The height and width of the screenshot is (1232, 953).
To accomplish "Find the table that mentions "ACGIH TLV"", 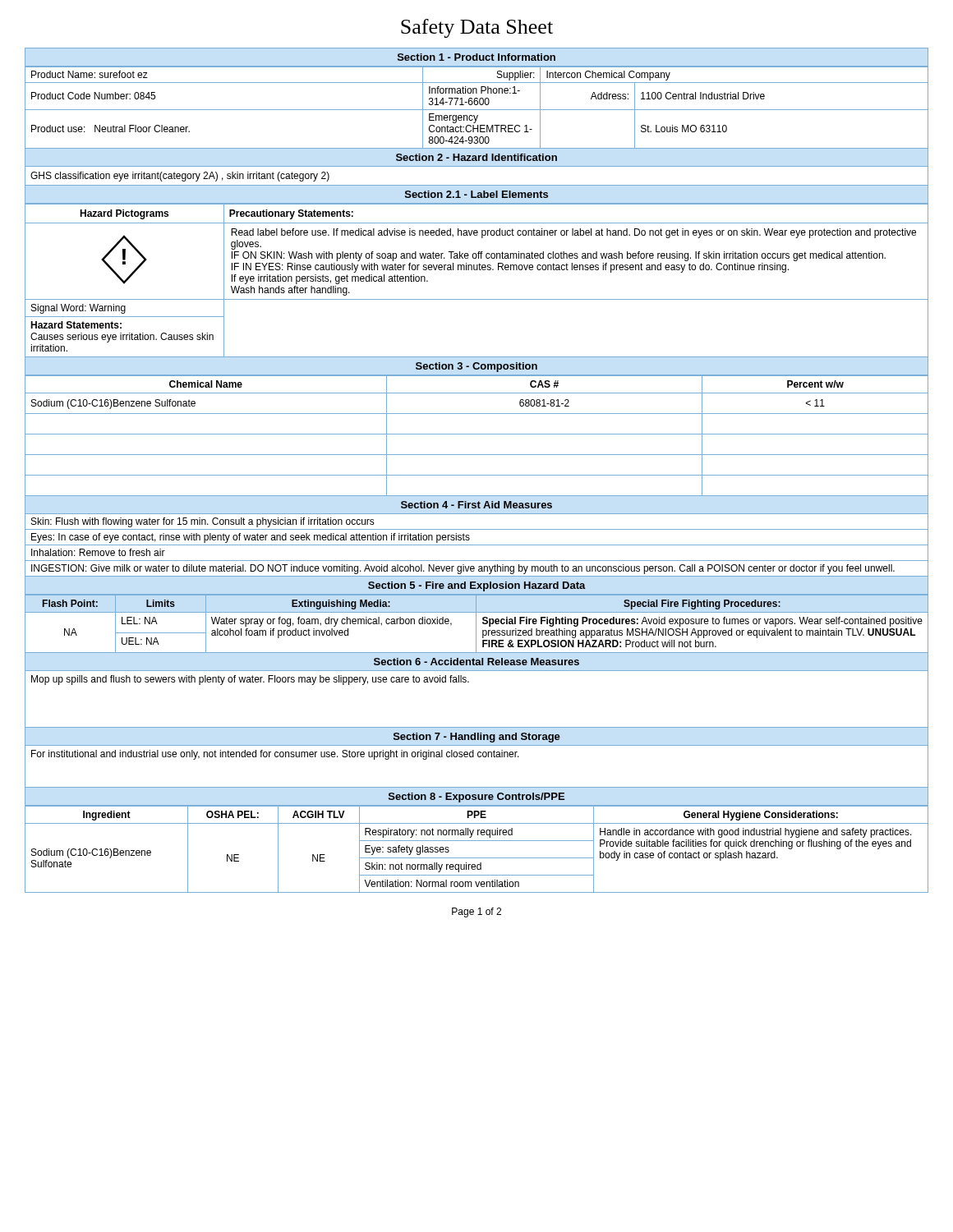I will tap(476, 849).
